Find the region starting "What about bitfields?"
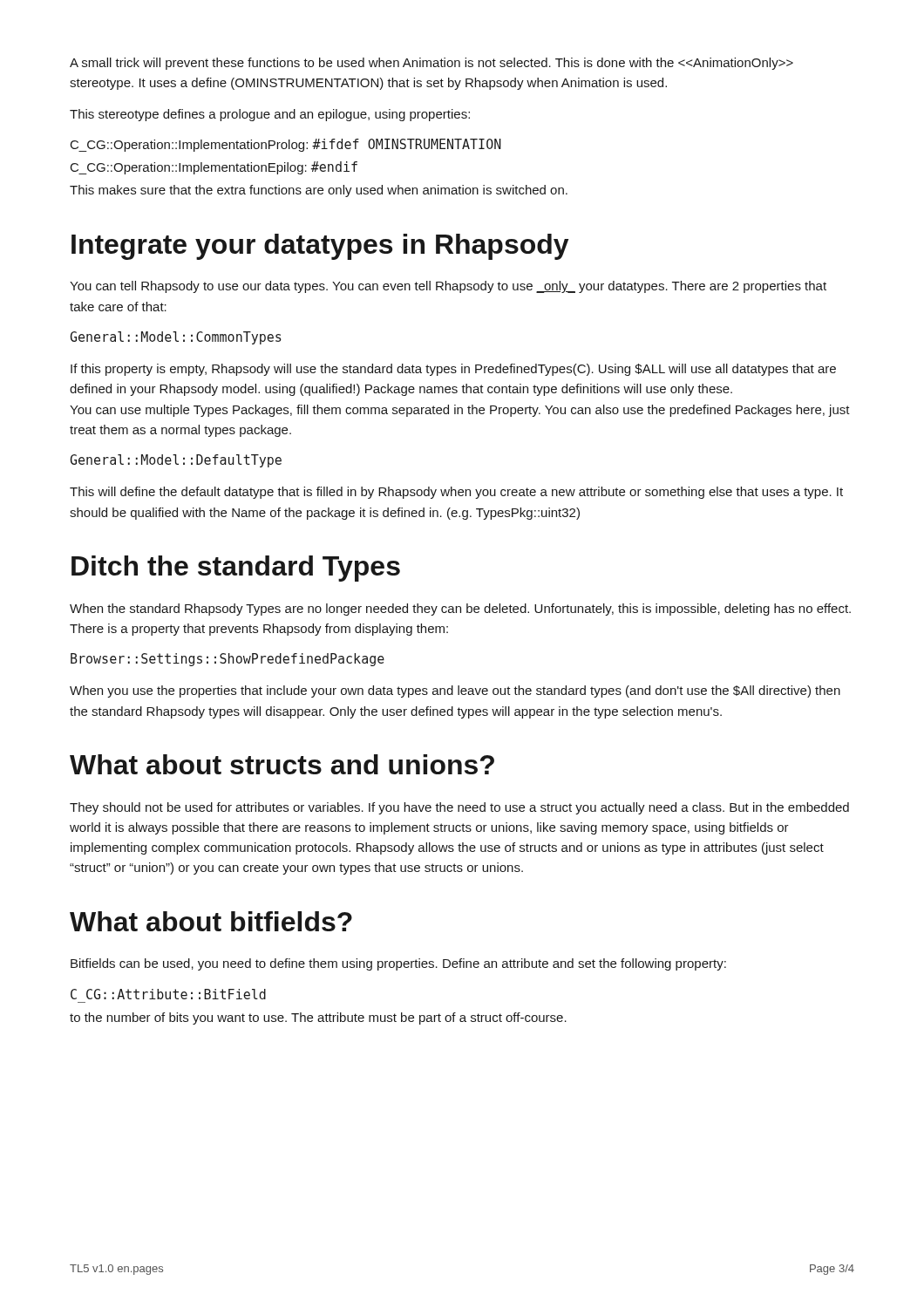The width and height of the screenshot is (924, 1308). click(212, 921)
